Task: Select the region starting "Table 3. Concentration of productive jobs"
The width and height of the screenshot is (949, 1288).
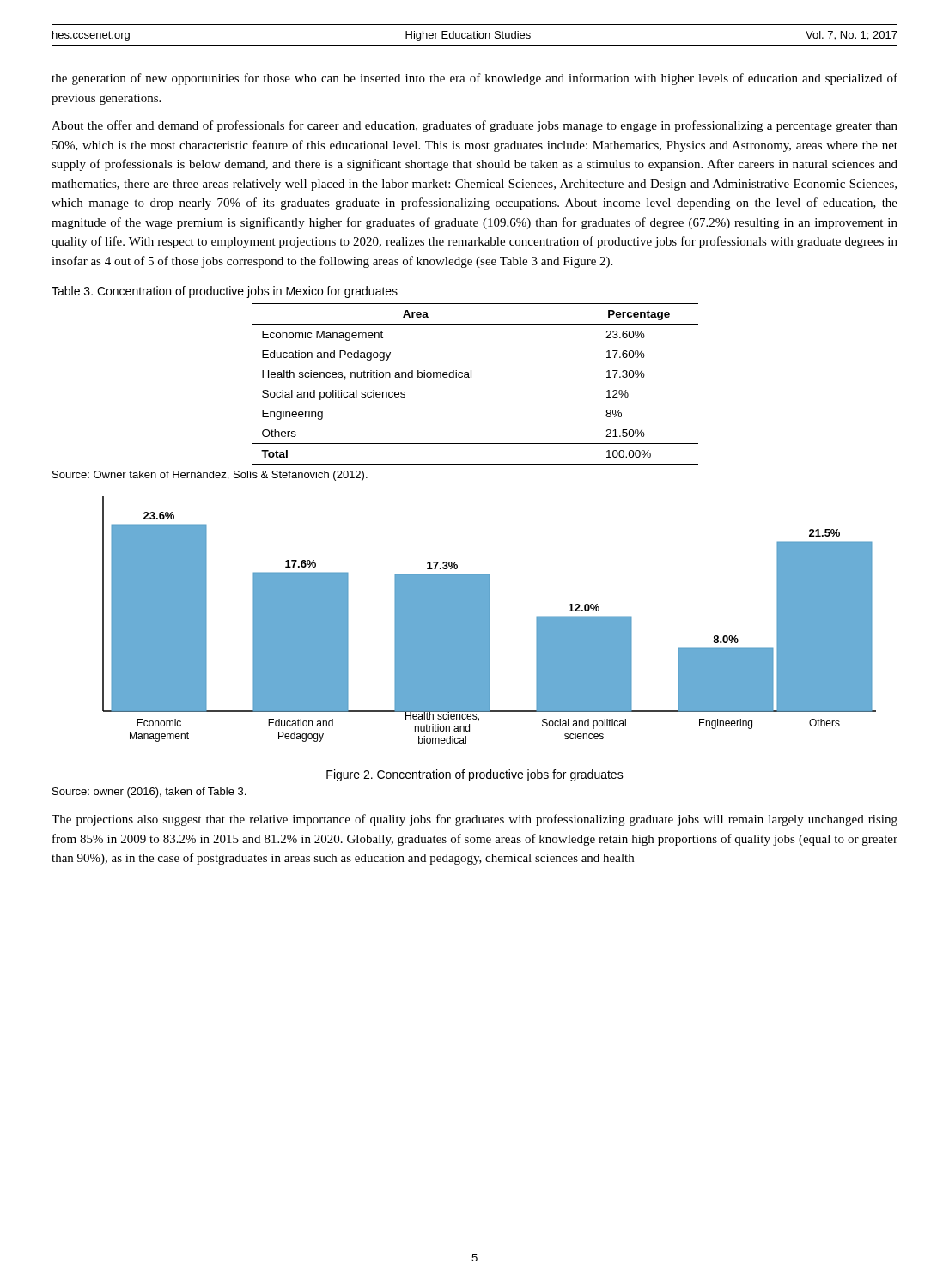Action: pos(225,291)
